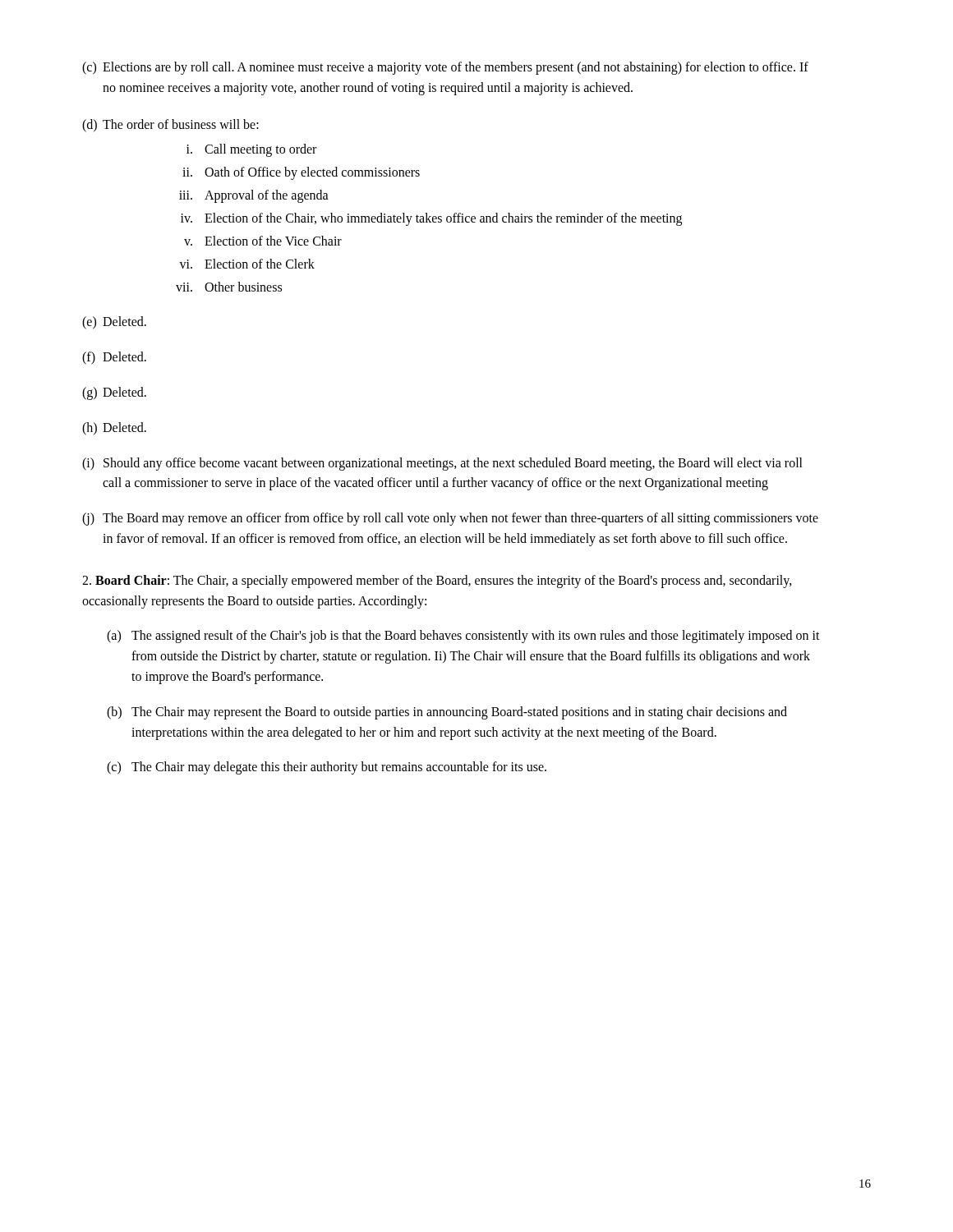
Task: Where is the passage that starts "(d) The order"?
Action: (x=170, y=126)
